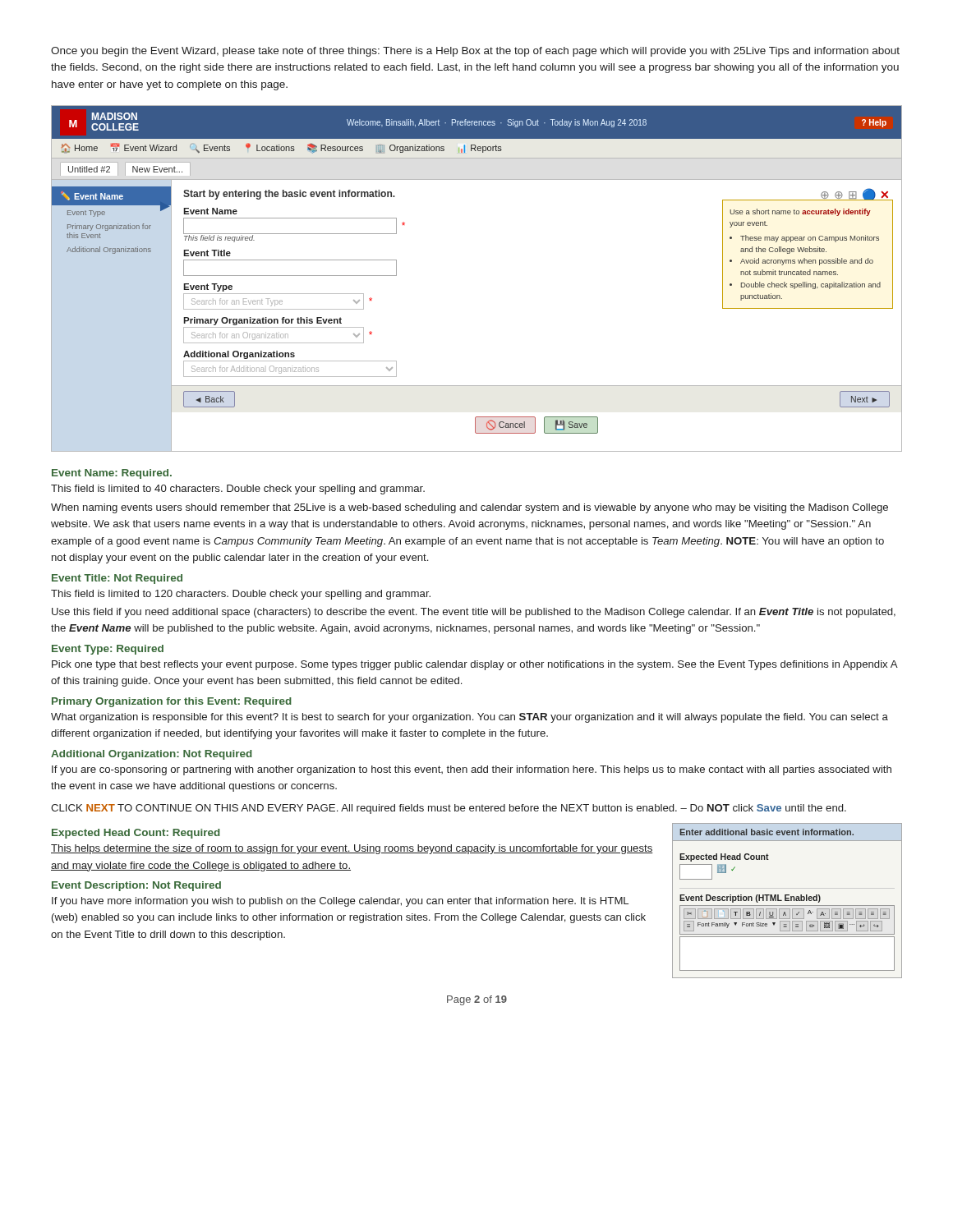The image size is (953, 1232).
Task: Find "Event Name: Required." on this page
Action: click(112, 473)
